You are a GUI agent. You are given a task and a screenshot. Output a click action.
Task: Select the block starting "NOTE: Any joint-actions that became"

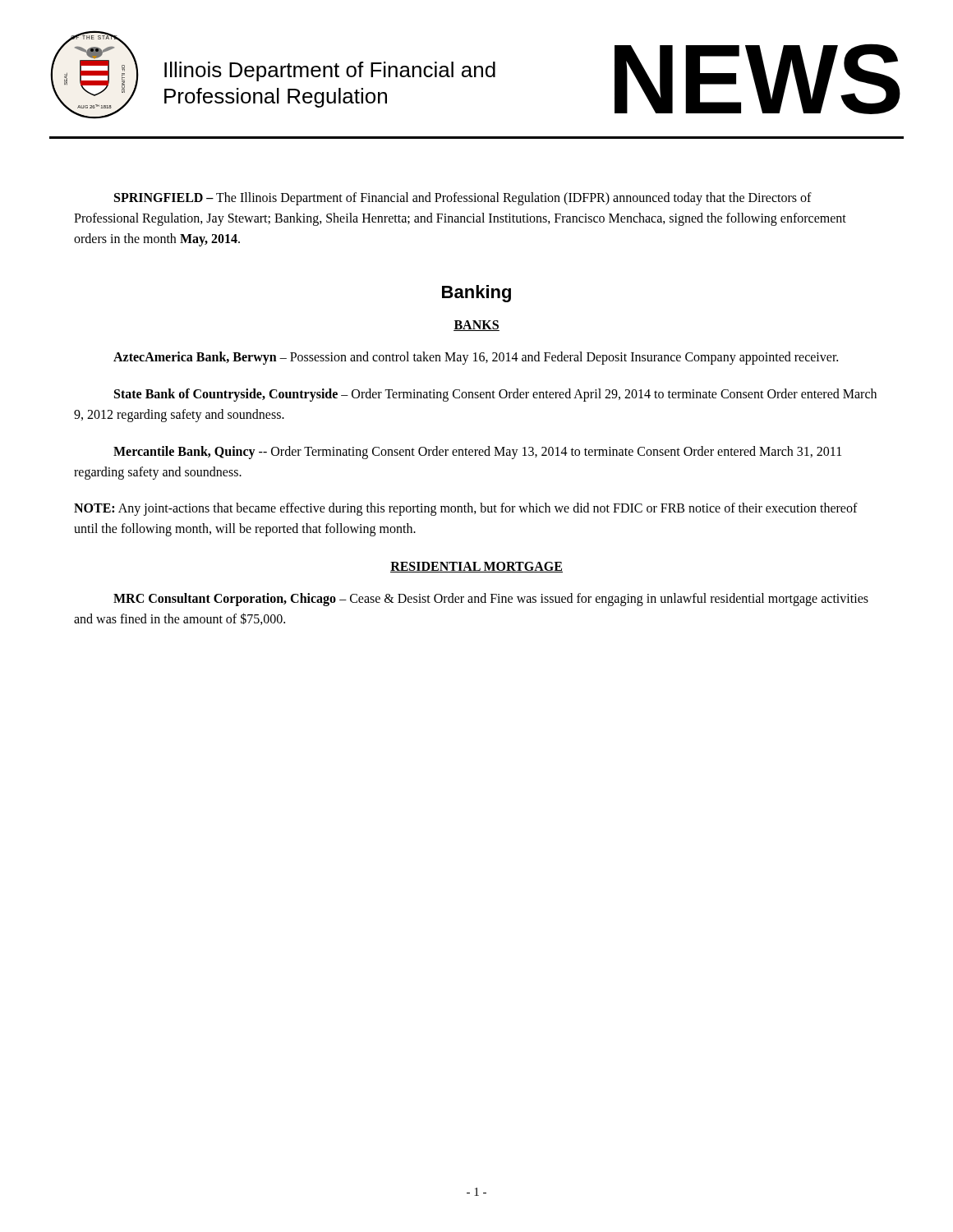466,518
